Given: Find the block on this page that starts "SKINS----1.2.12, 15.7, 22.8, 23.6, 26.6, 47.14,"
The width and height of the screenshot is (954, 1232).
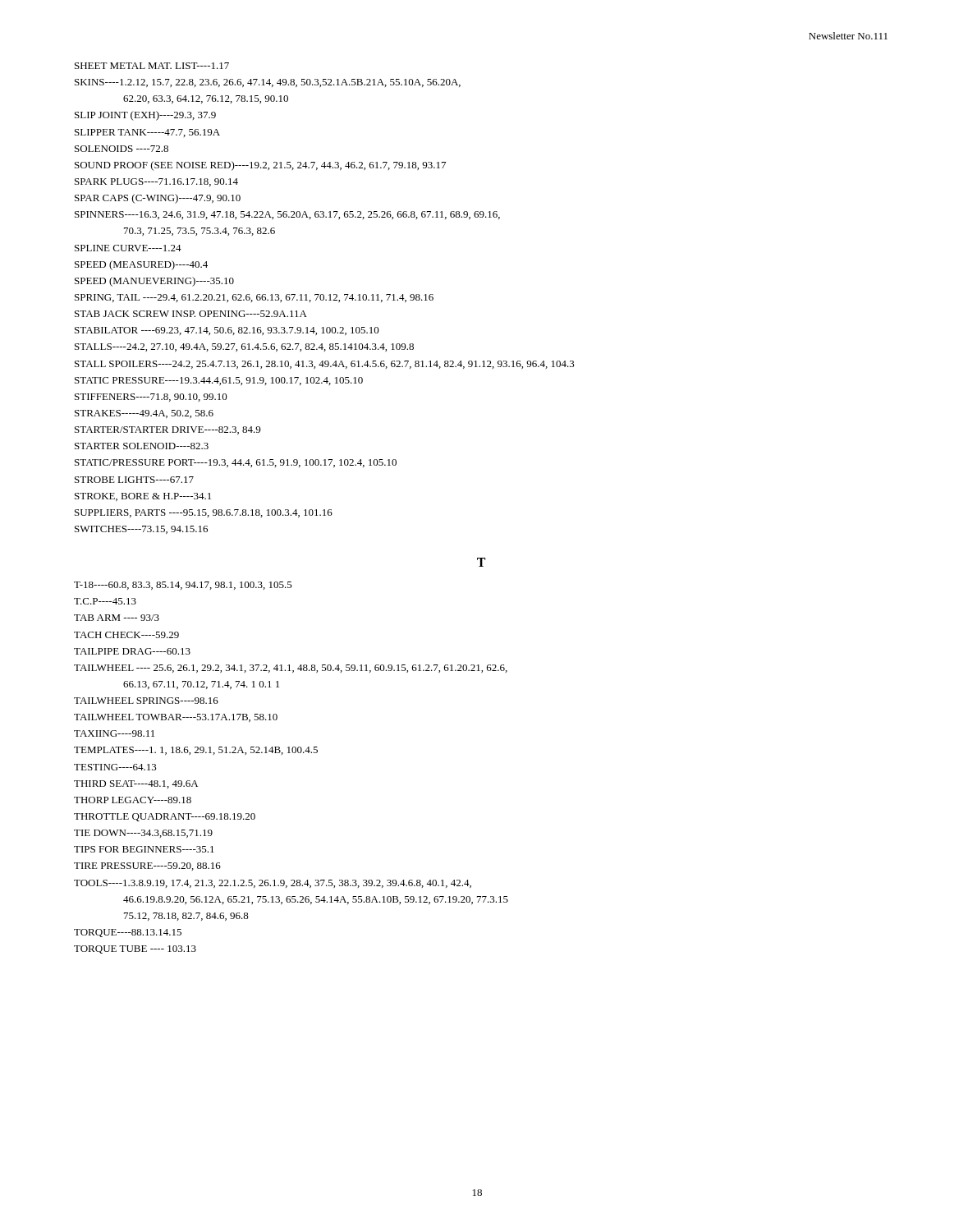Looking at the screenshot, I should pyautogui.click(x=268, y=82).
